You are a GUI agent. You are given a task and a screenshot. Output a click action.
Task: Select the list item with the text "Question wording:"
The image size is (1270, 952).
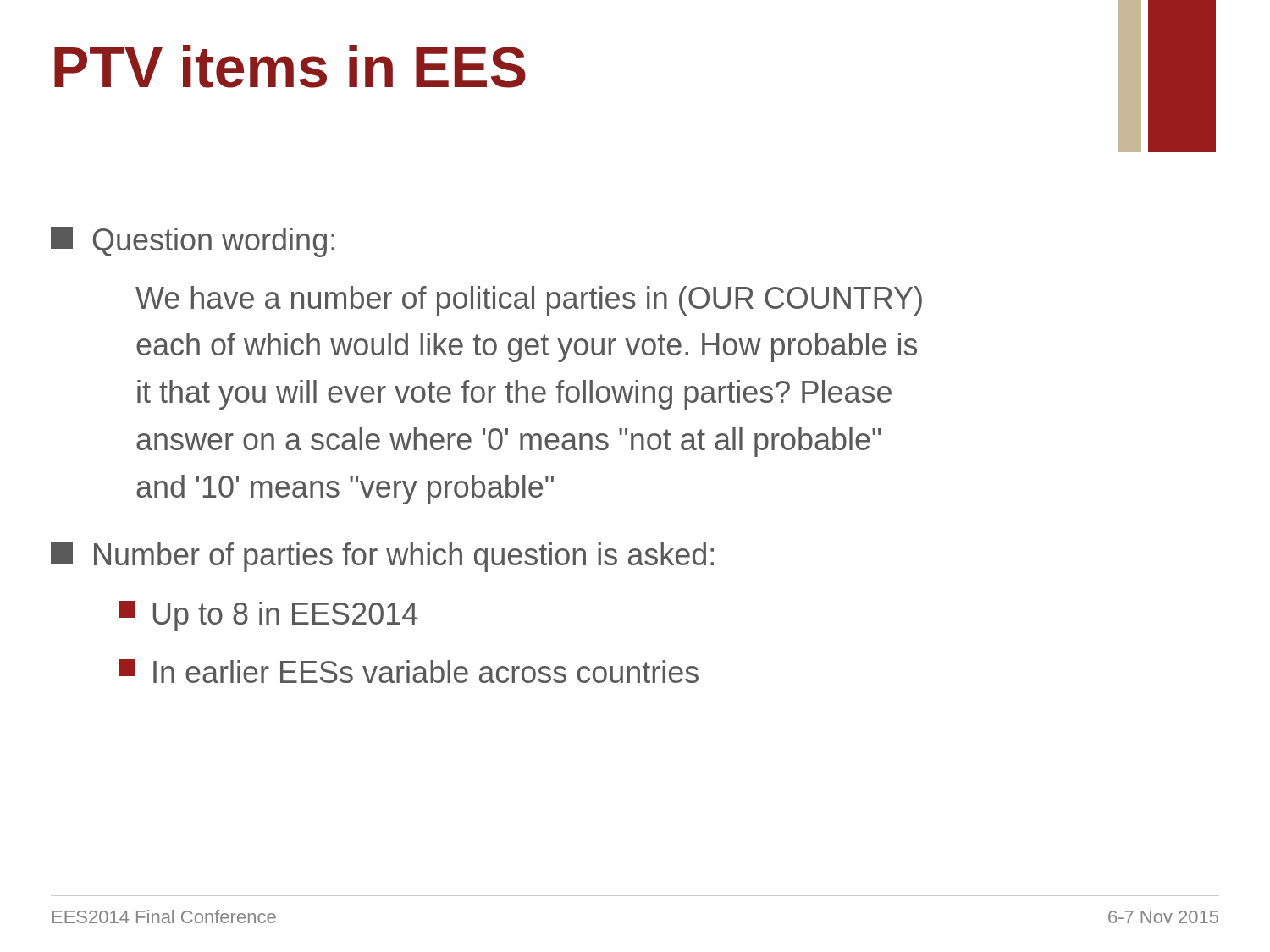click(x=194, y=241)
